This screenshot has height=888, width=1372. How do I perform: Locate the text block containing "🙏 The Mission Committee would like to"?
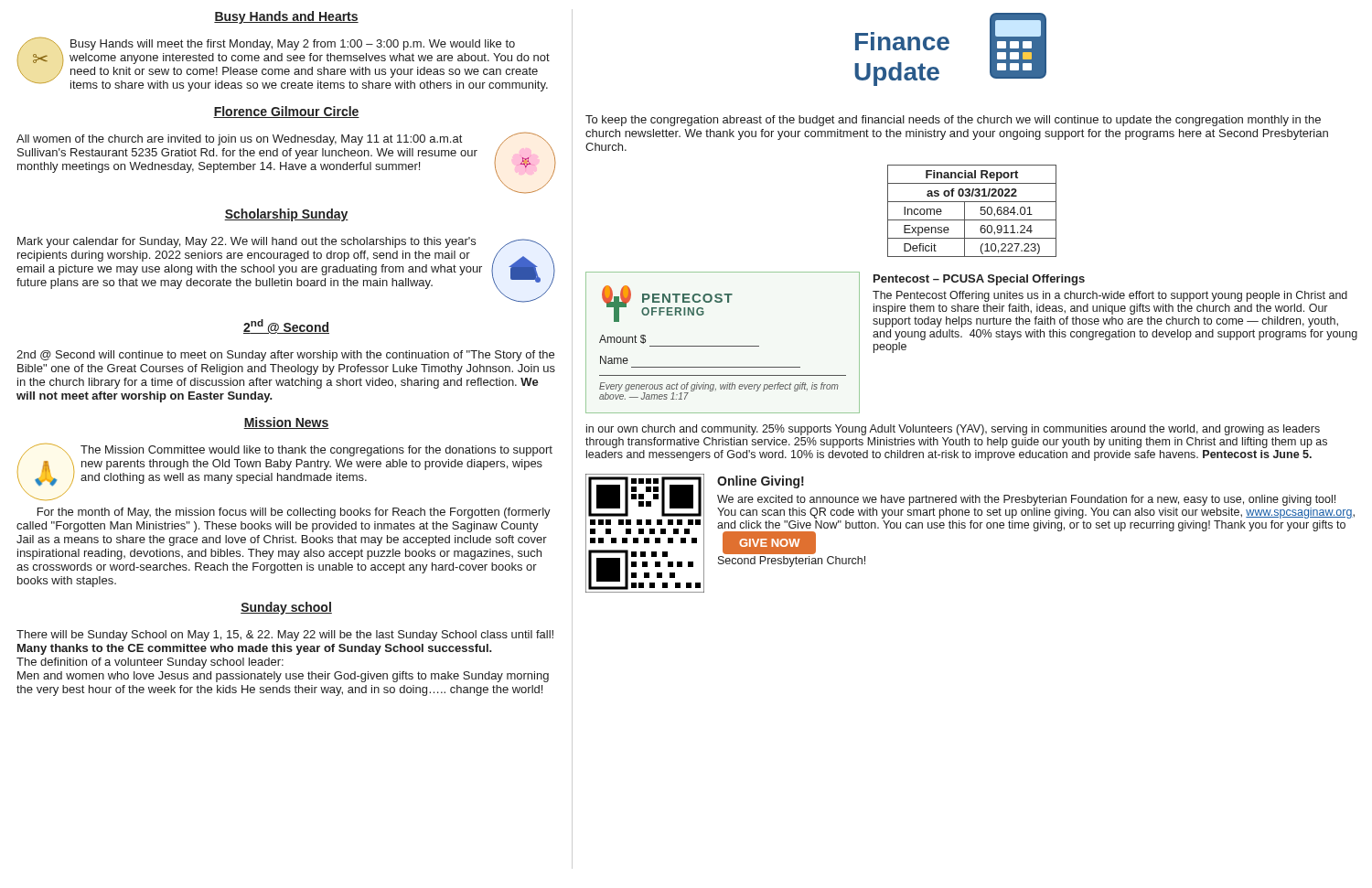(286, 515)
